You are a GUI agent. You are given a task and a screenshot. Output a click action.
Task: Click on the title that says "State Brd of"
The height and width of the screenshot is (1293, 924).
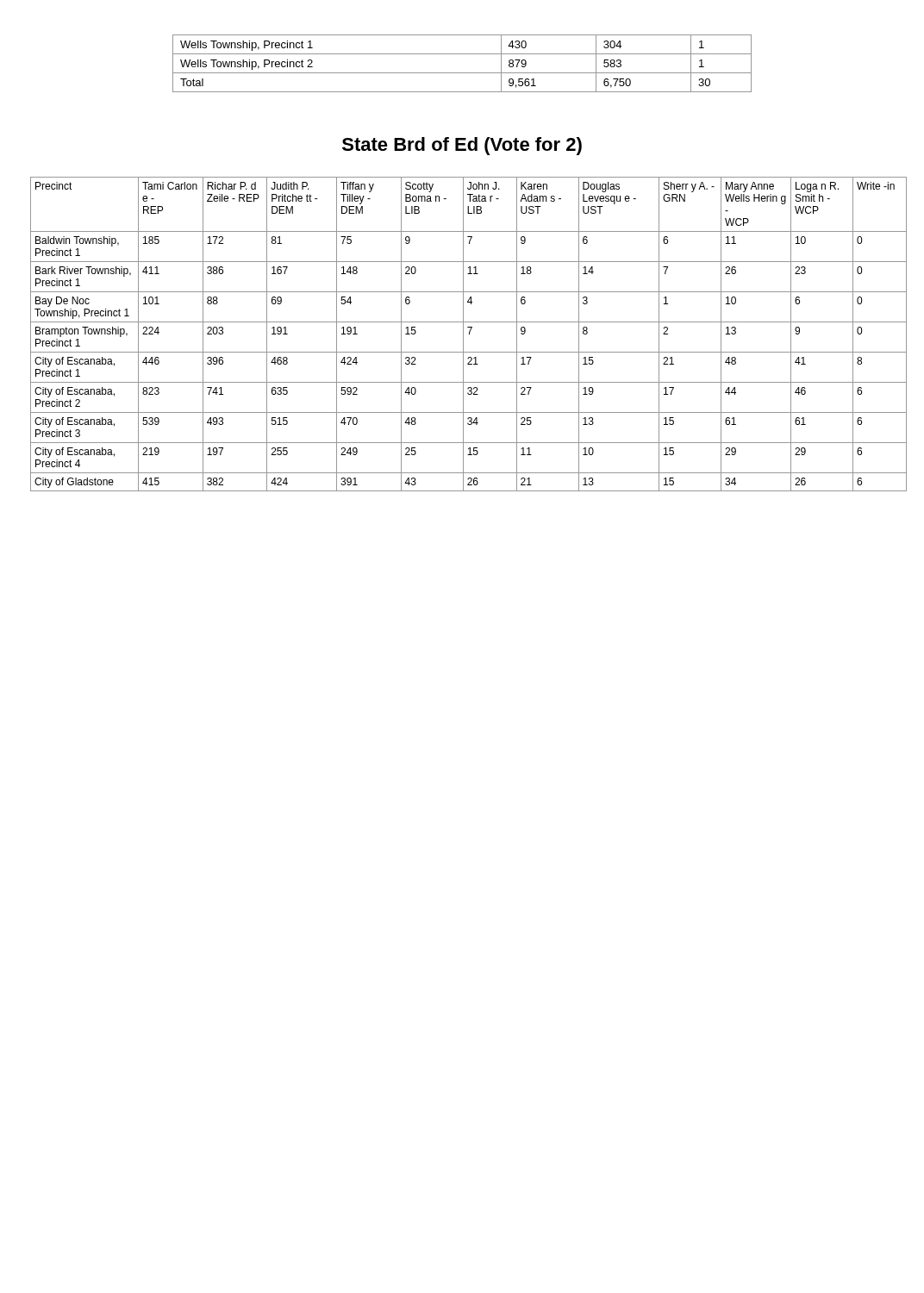[x=462, y=144]
